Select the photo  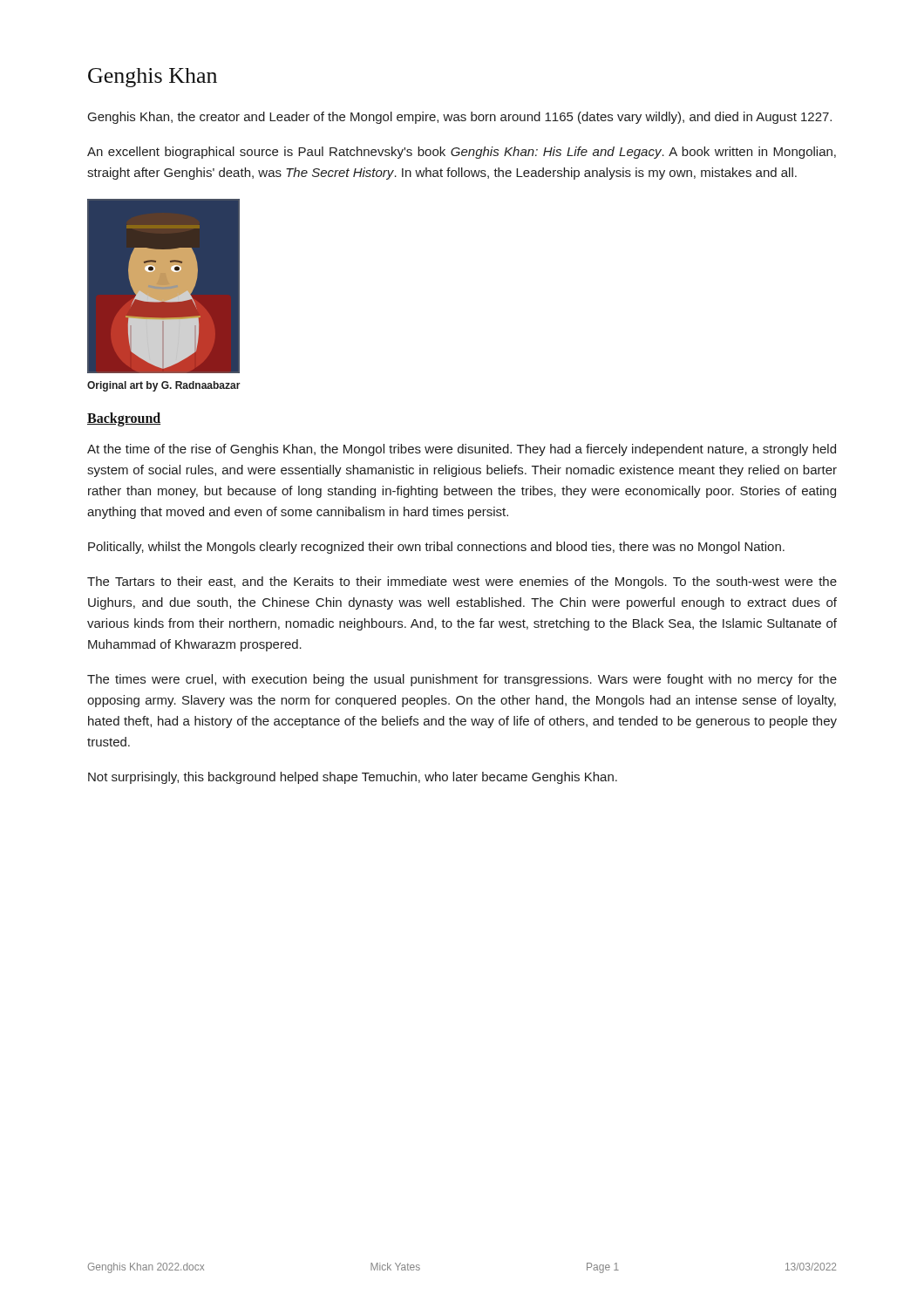point(462,286)
